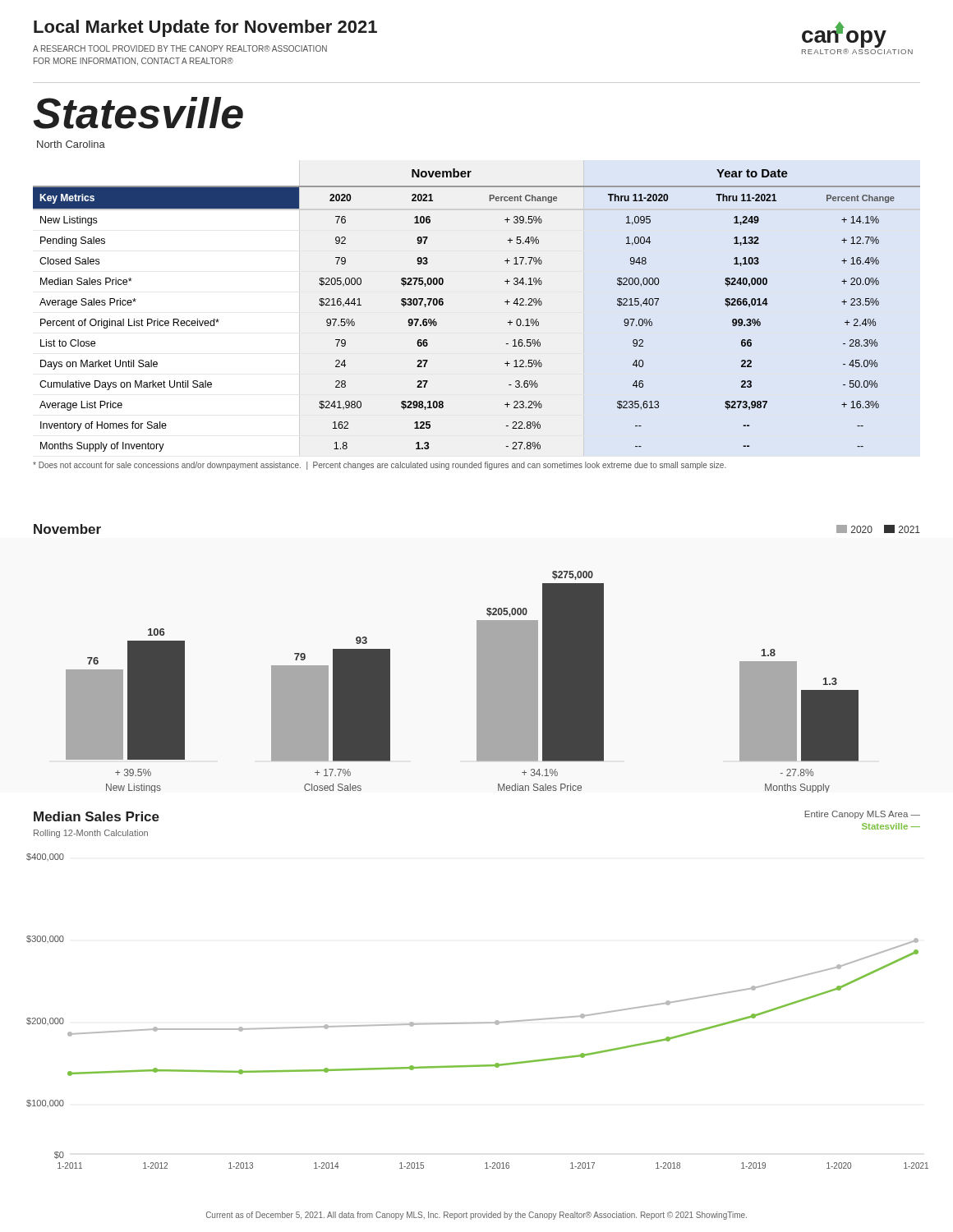The width and height of the screenshot is (953, 1232).
Task: Click on the grouped bar chart
Action: [x=476, y=665]
